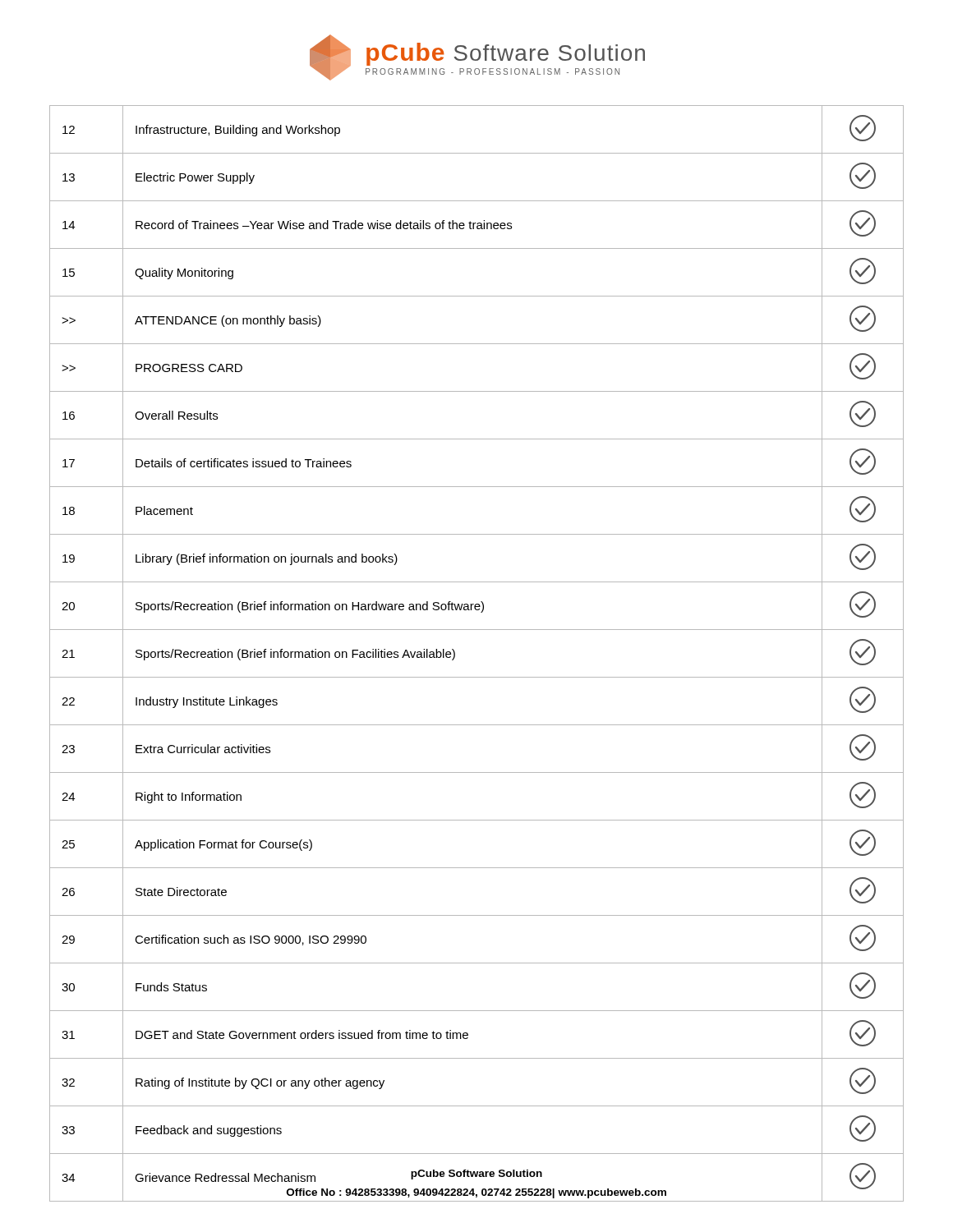Click a table
Screen dimensions: 1232x953
tap(476, 653)
